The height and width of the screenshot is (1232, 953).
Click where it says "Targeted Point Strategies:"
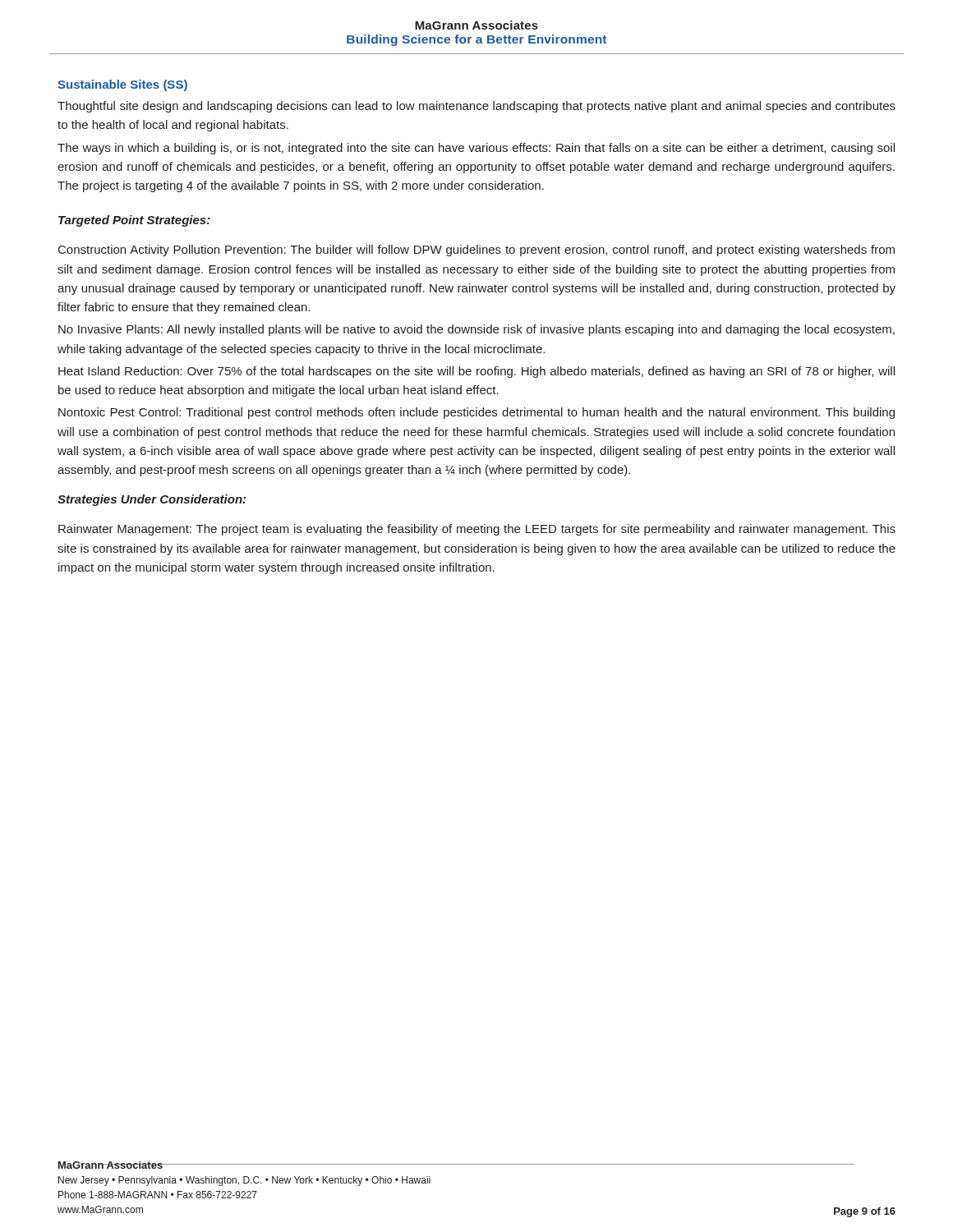(x=134, y=220)
